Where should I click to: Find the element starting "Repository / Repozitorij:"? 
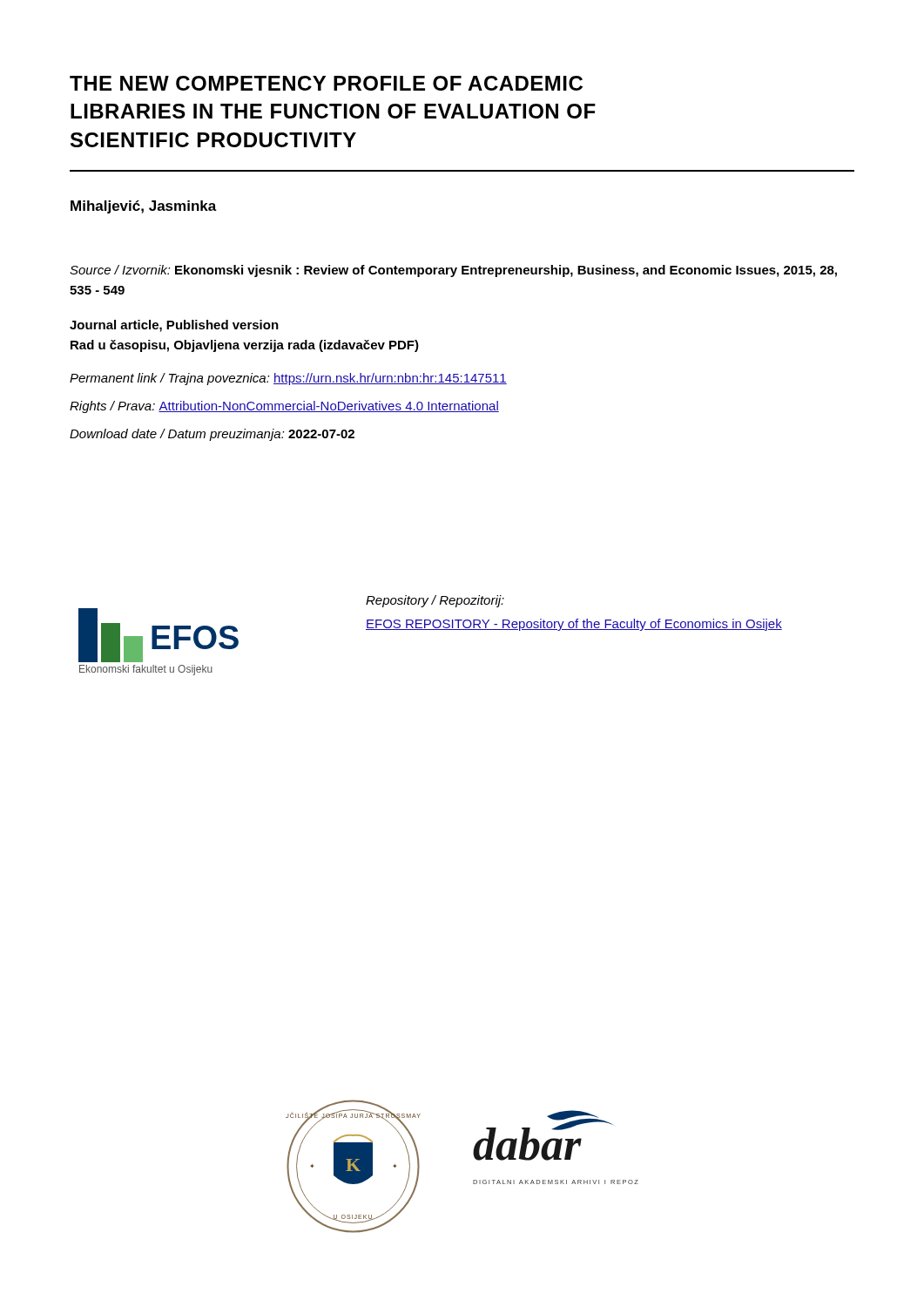435,600
